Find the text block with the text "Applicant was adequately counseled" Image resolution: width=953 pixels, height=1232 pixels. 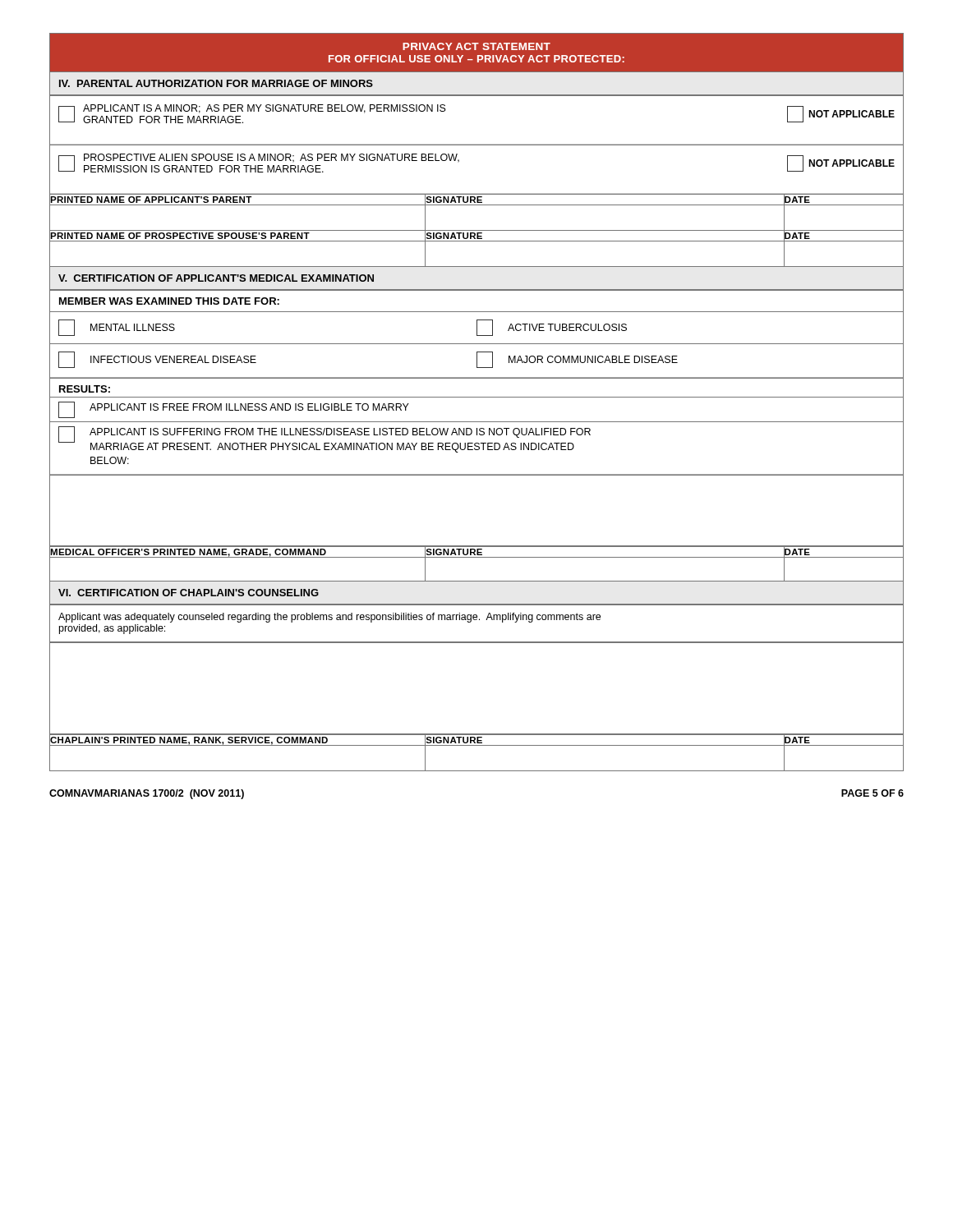[330, 622]
